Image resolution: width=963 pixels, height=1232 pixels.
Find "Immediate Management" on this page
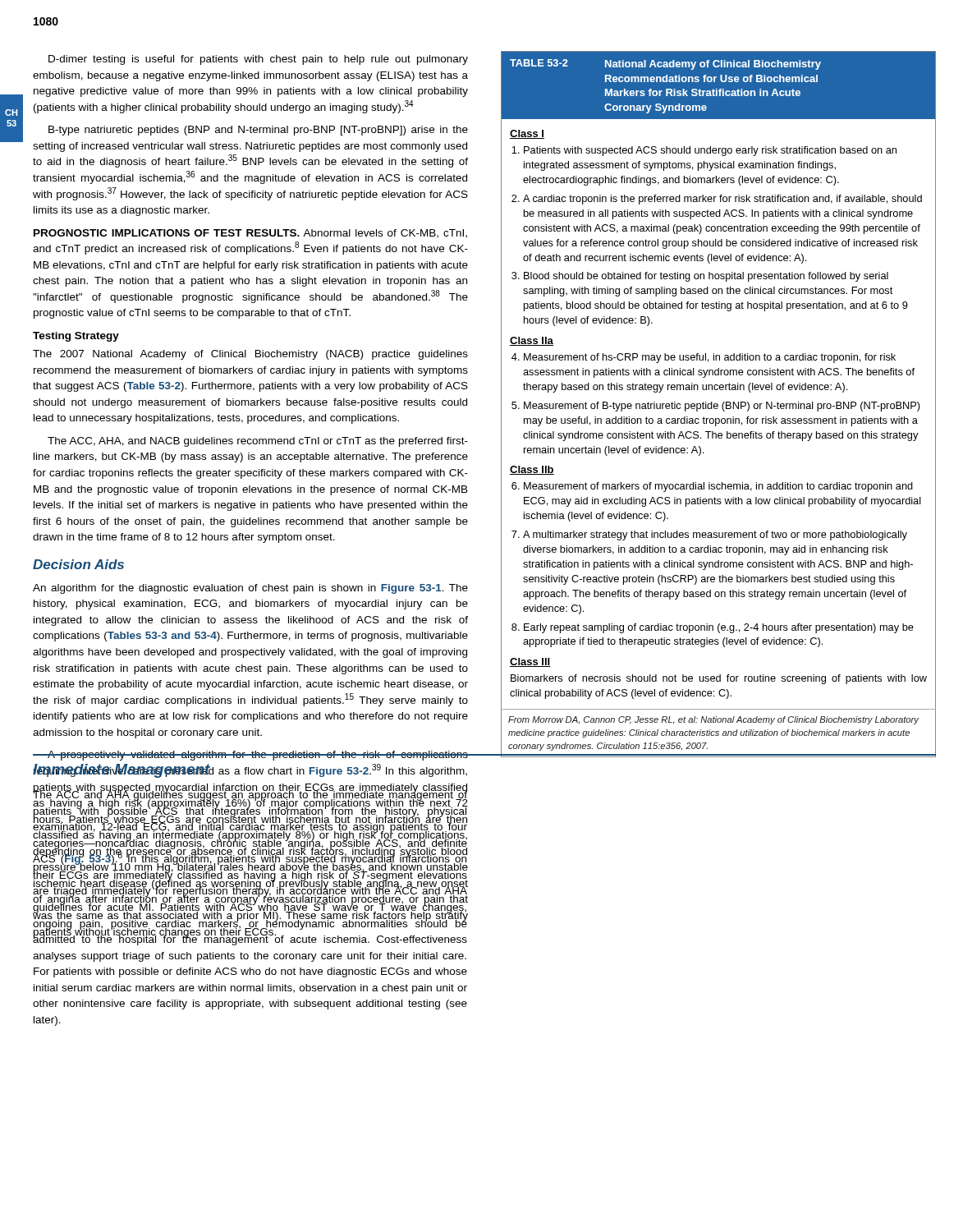click(121, 769)
